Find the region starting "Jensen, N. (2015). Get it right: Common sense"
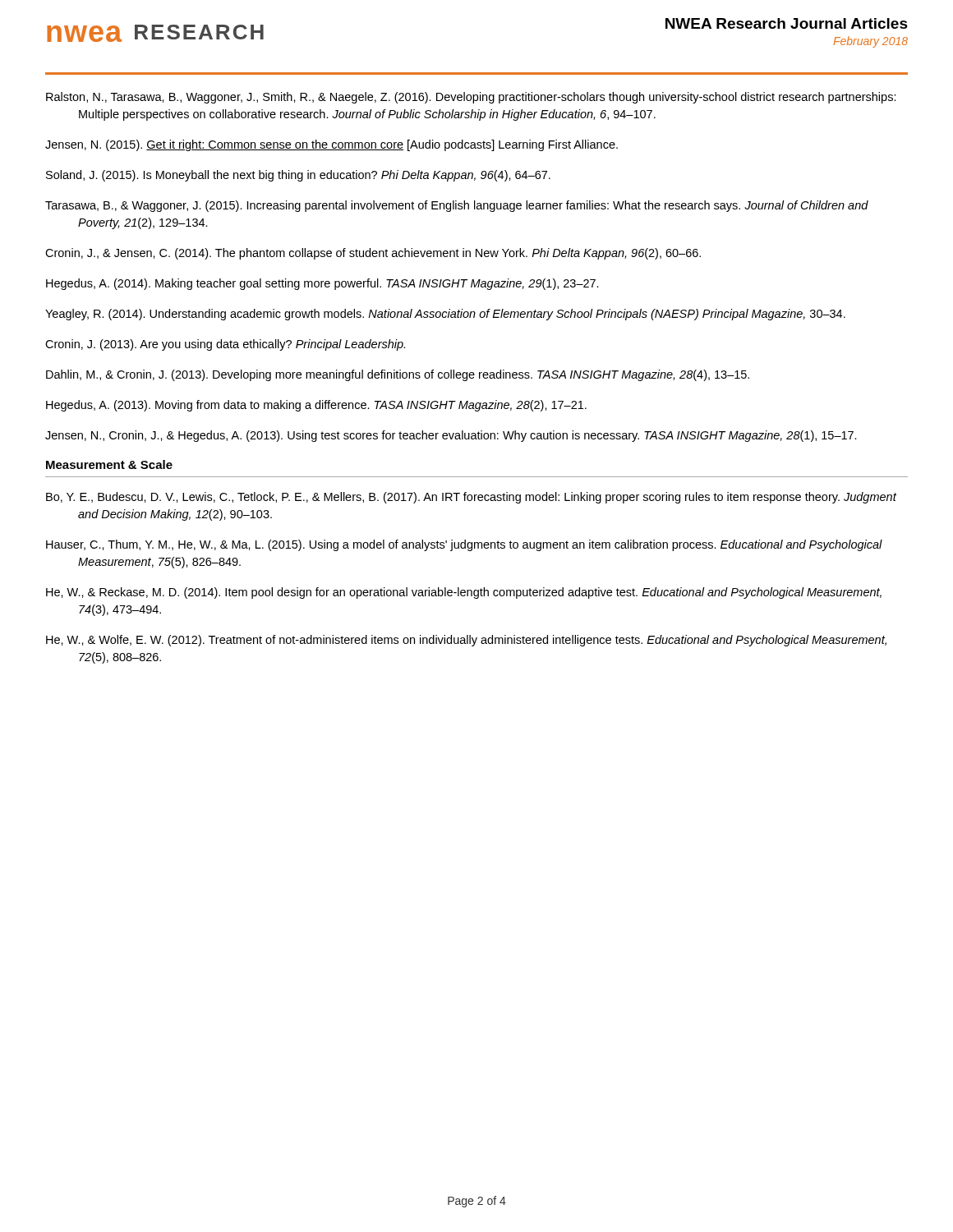The height and width of the screenshot is (1232, 953). tap(476, 145)
